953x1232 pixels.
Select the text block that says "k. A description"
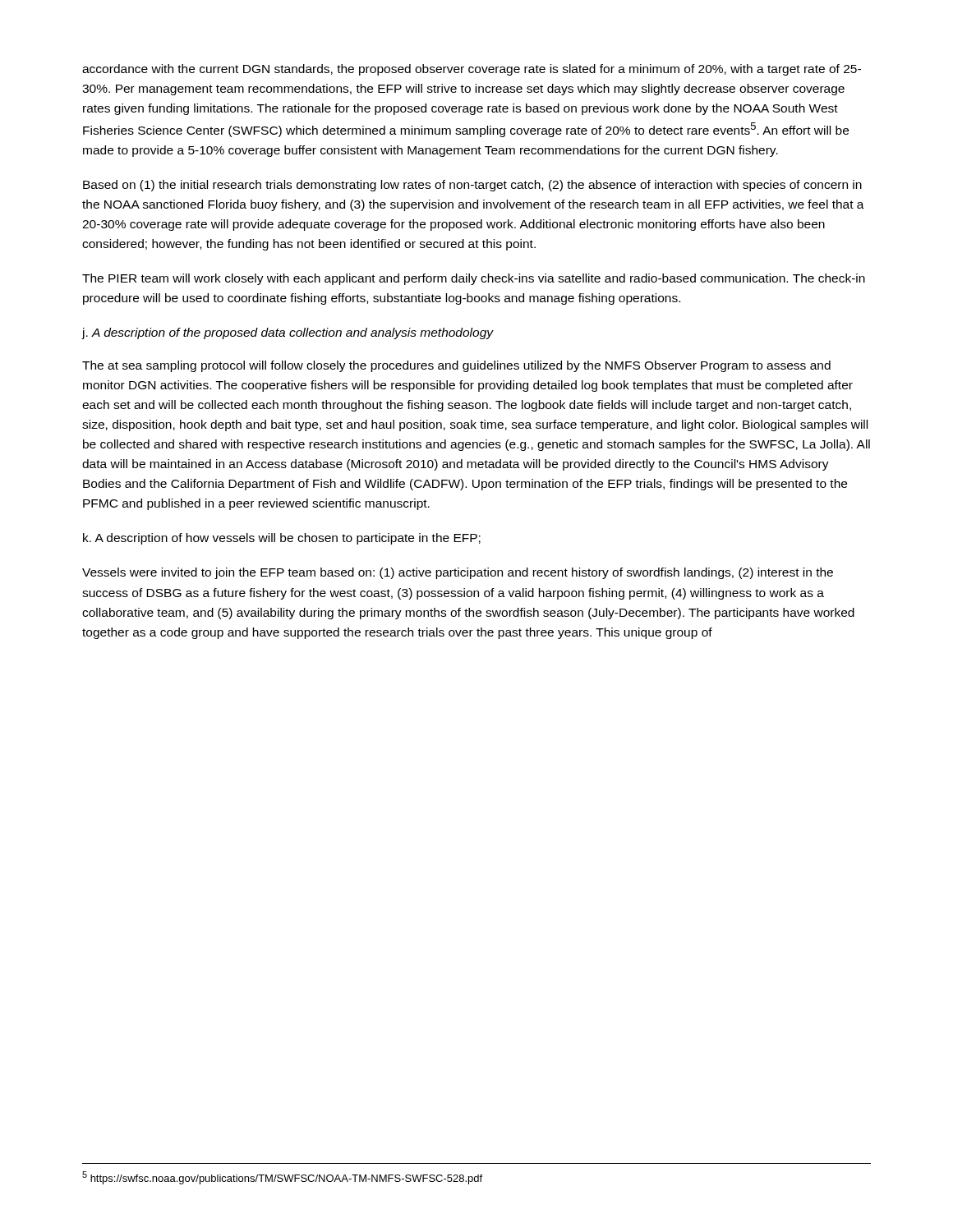(x=282, y=538)
